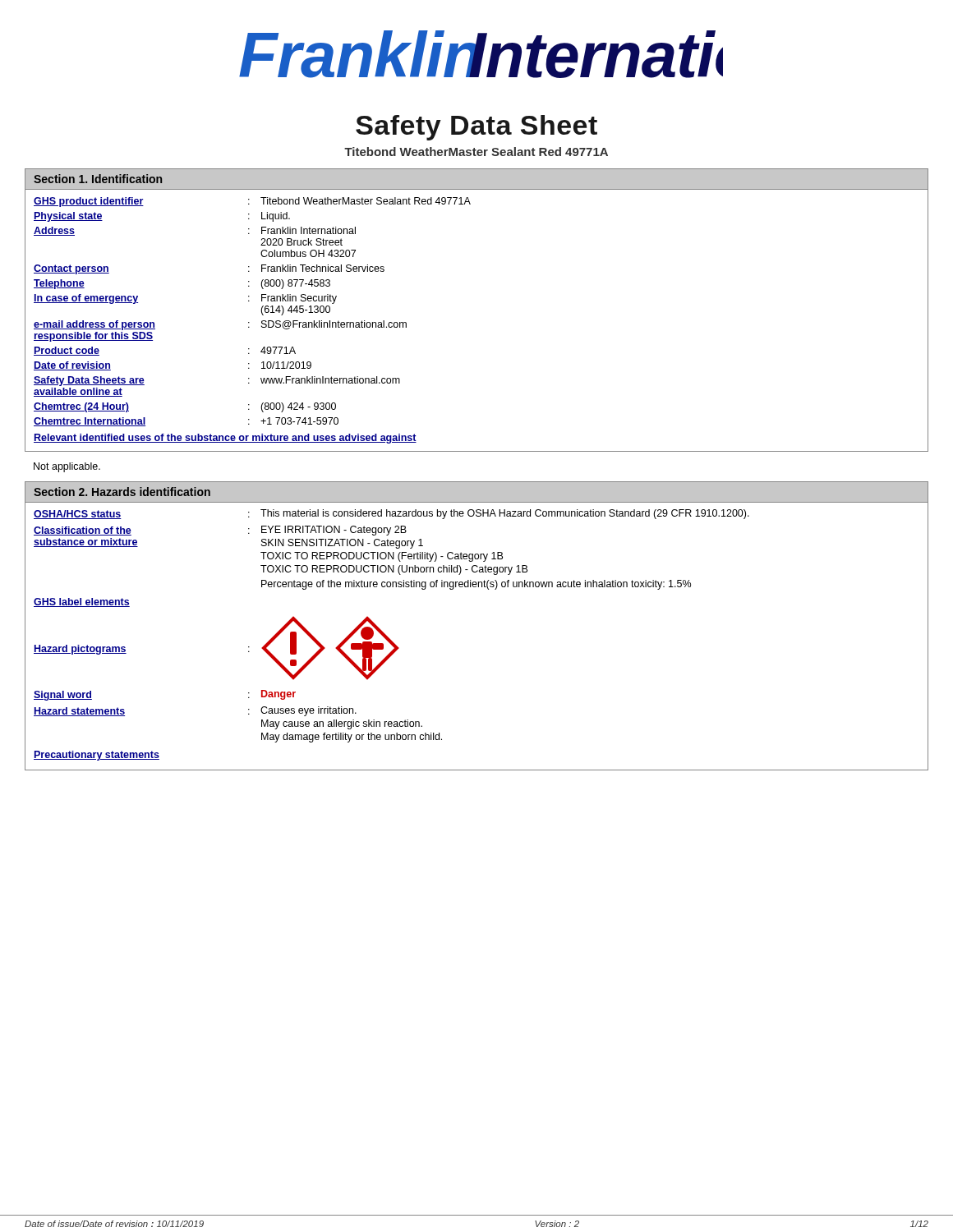Locate the text block starting "Not applicable."
The height and width of the screenshot is (1232, 953).
(67, 466)
